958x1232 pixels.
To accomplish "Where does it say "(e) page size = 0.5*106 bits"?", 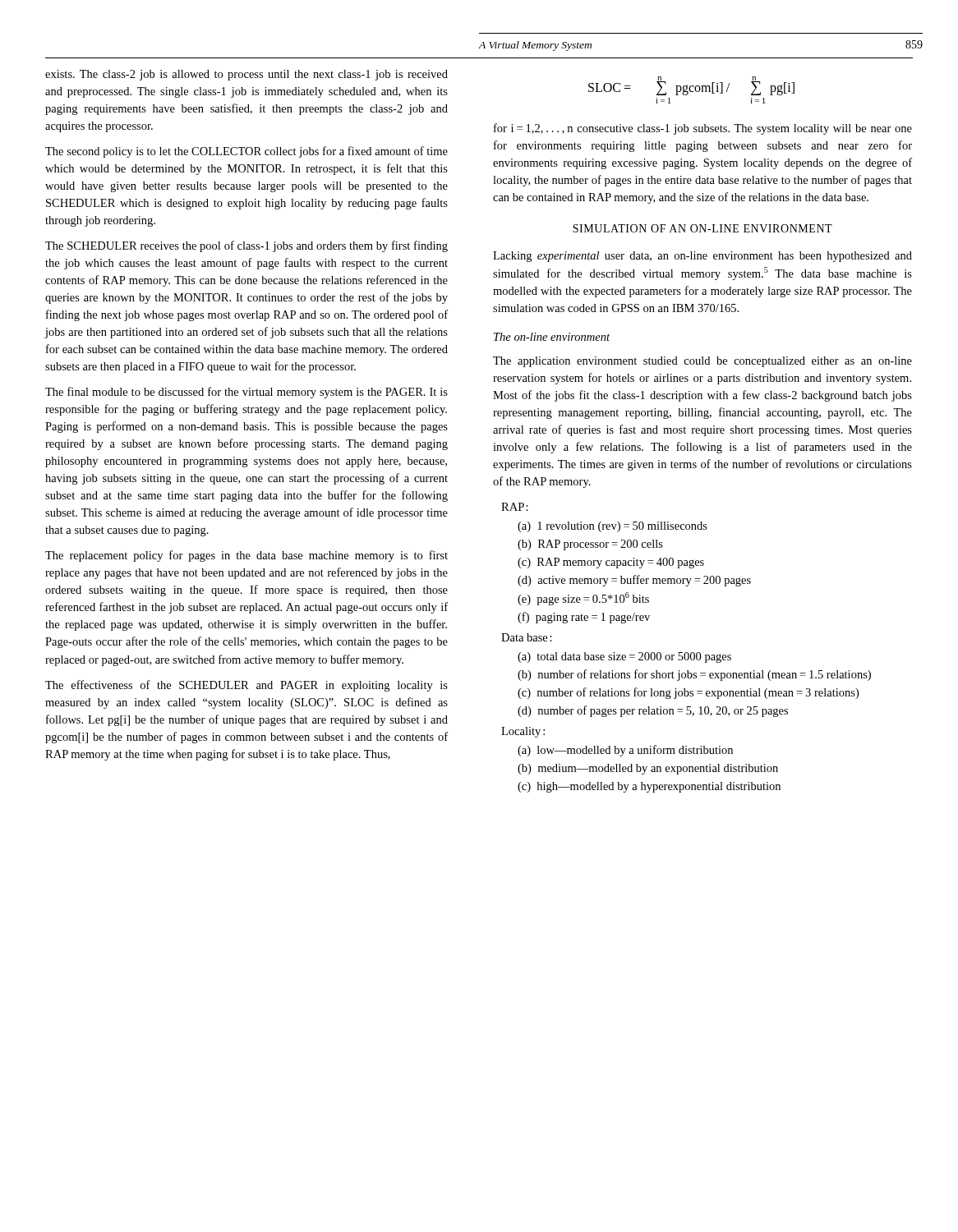I will [583, 599].
